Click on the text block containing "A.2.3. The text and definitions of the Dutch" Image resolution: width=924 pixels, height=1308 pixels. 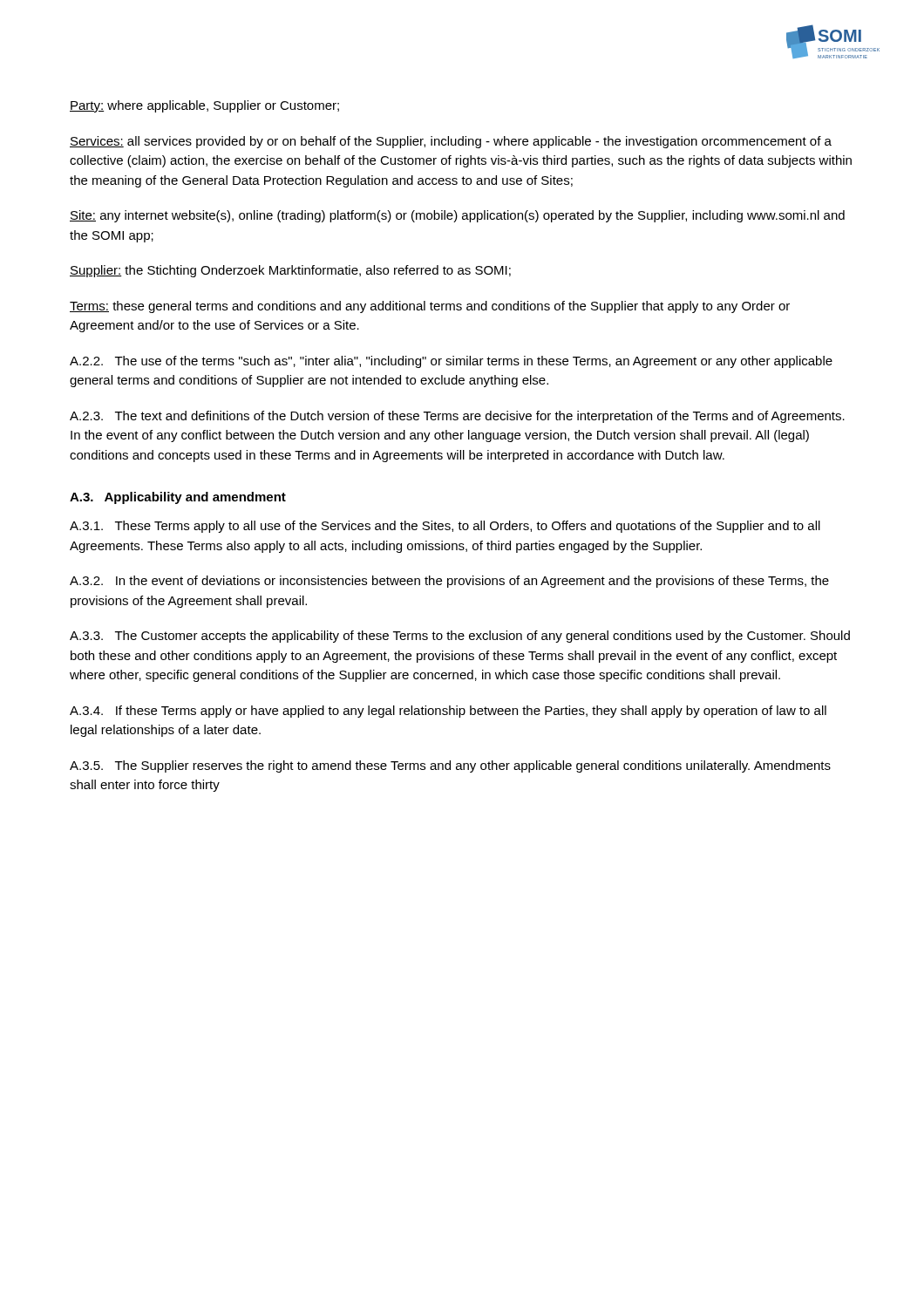click(458, 435)
